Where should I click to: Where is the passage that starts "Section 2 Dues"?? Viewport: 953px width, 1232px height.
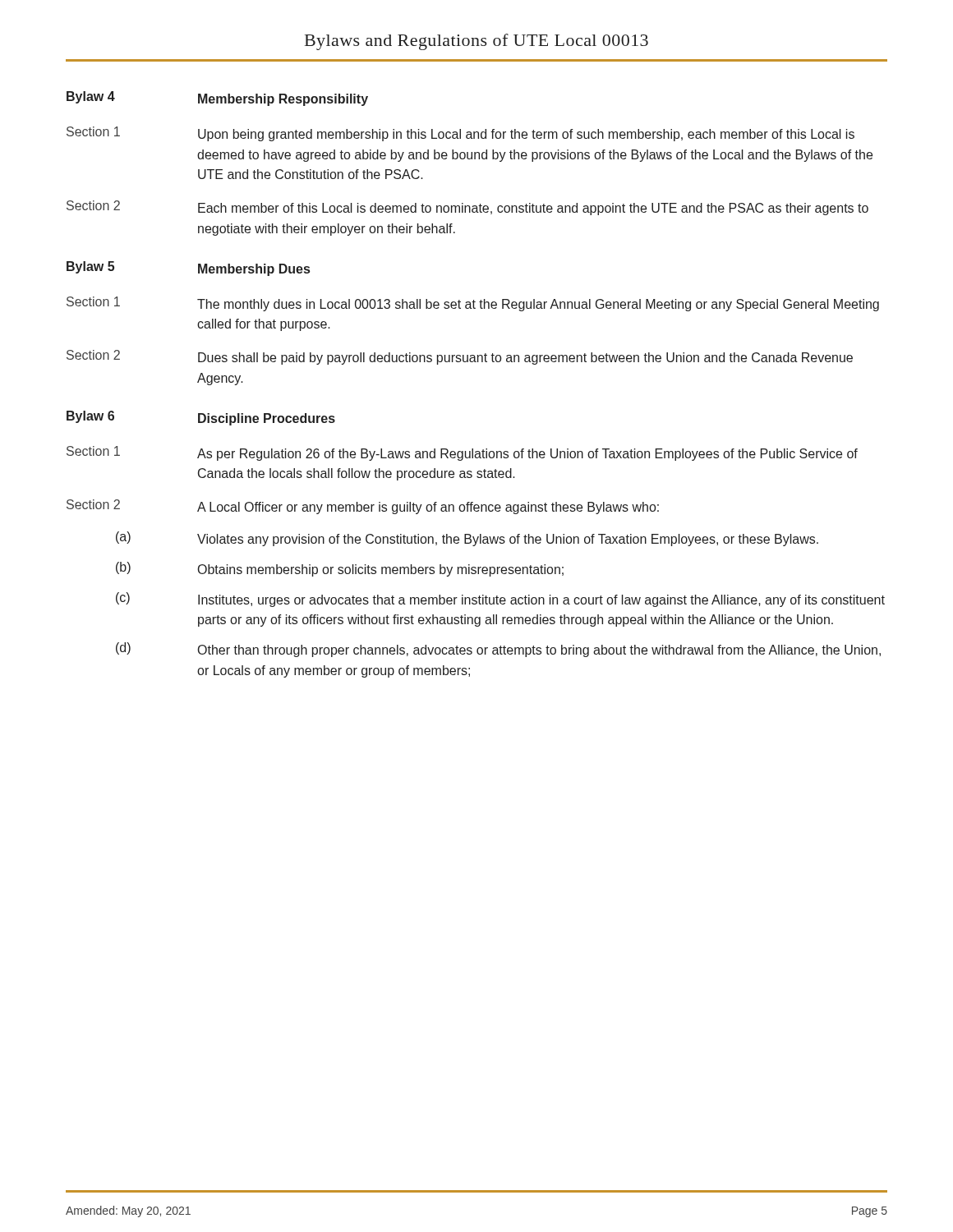click(x=476, y=369)
